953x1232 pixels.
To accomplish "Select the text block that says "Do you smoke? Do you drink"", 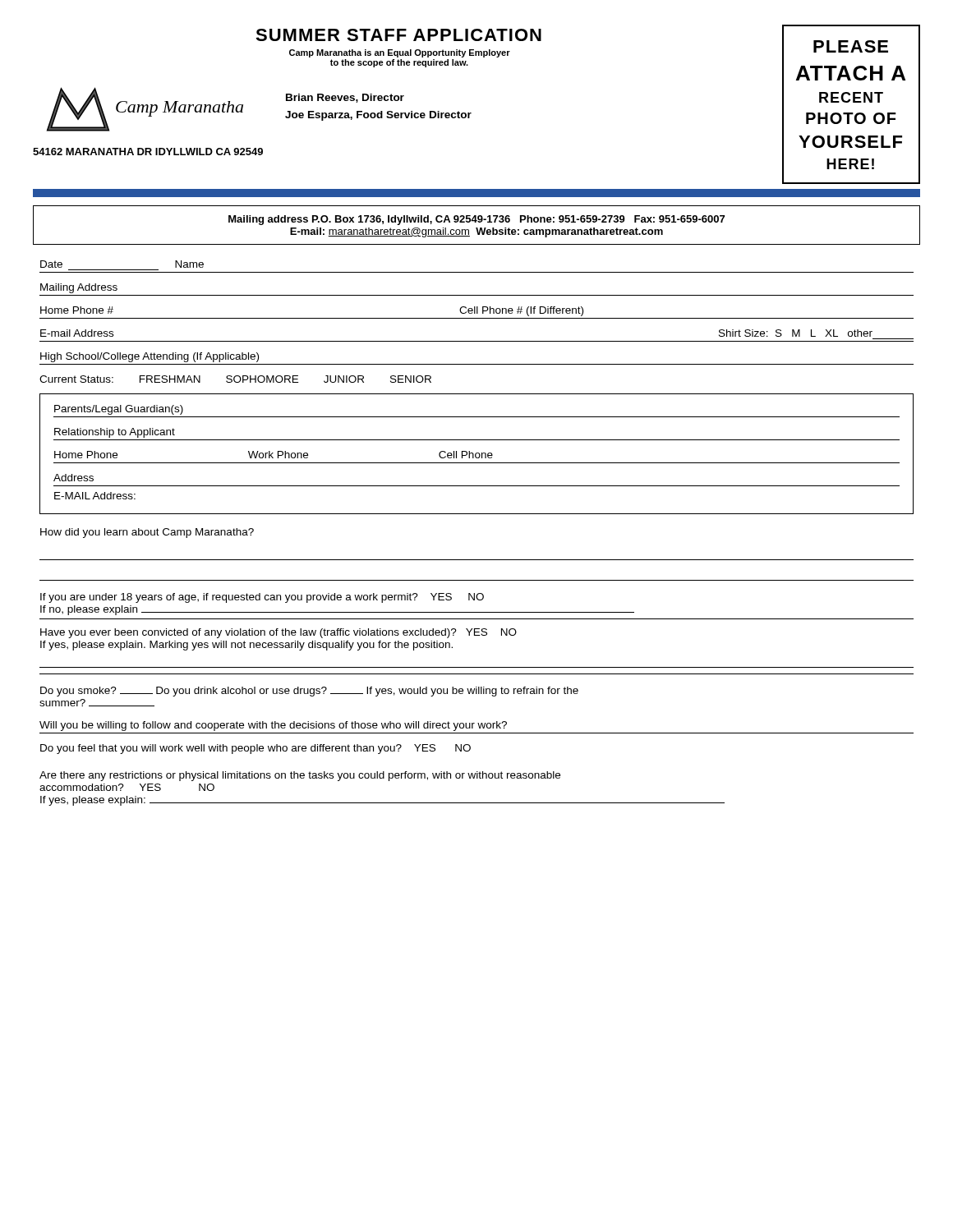I will 309,697.
